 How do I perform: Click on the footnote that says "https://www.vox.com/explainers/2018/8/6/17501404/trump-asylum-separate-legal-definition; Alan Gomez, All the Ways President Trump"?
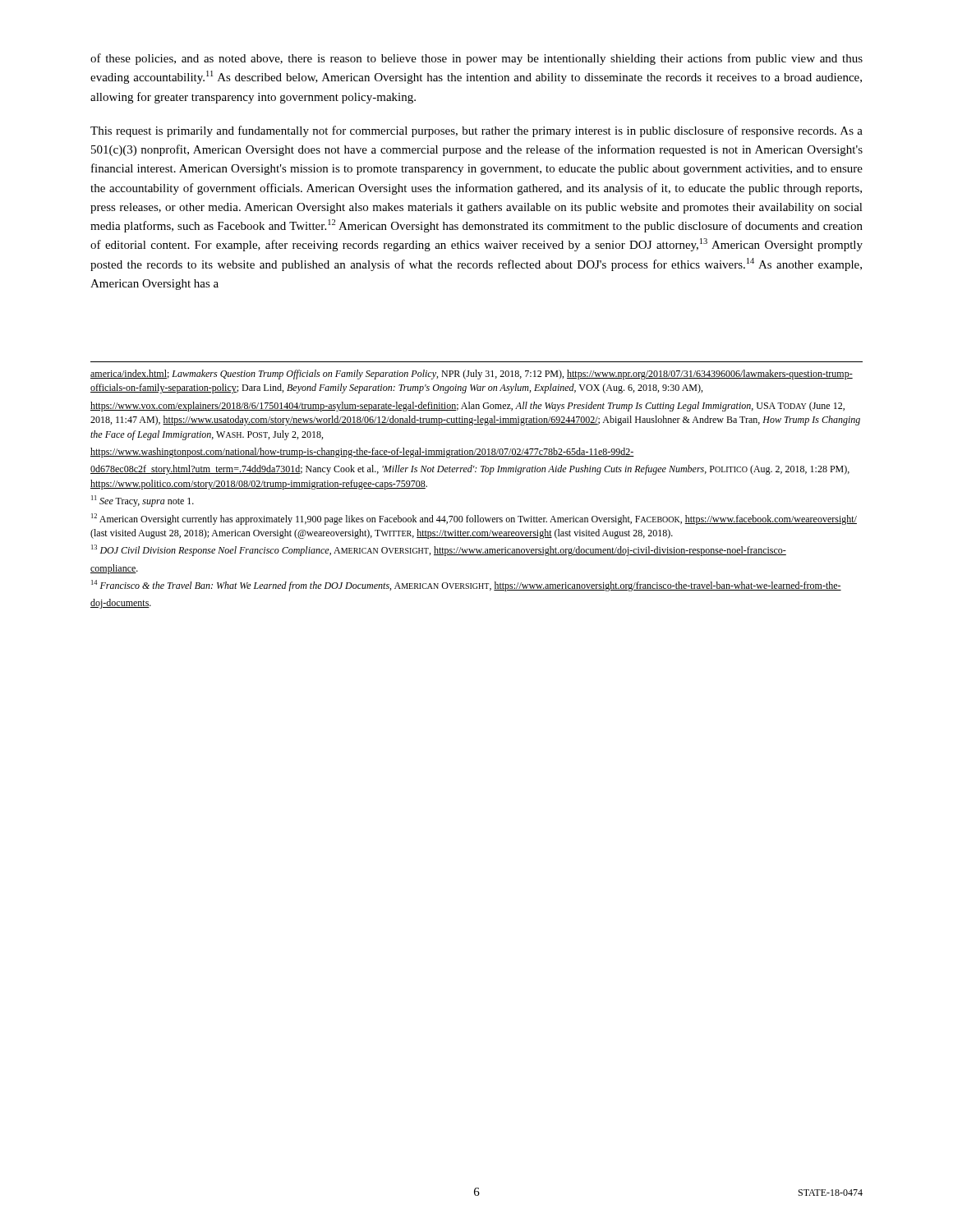475,420
